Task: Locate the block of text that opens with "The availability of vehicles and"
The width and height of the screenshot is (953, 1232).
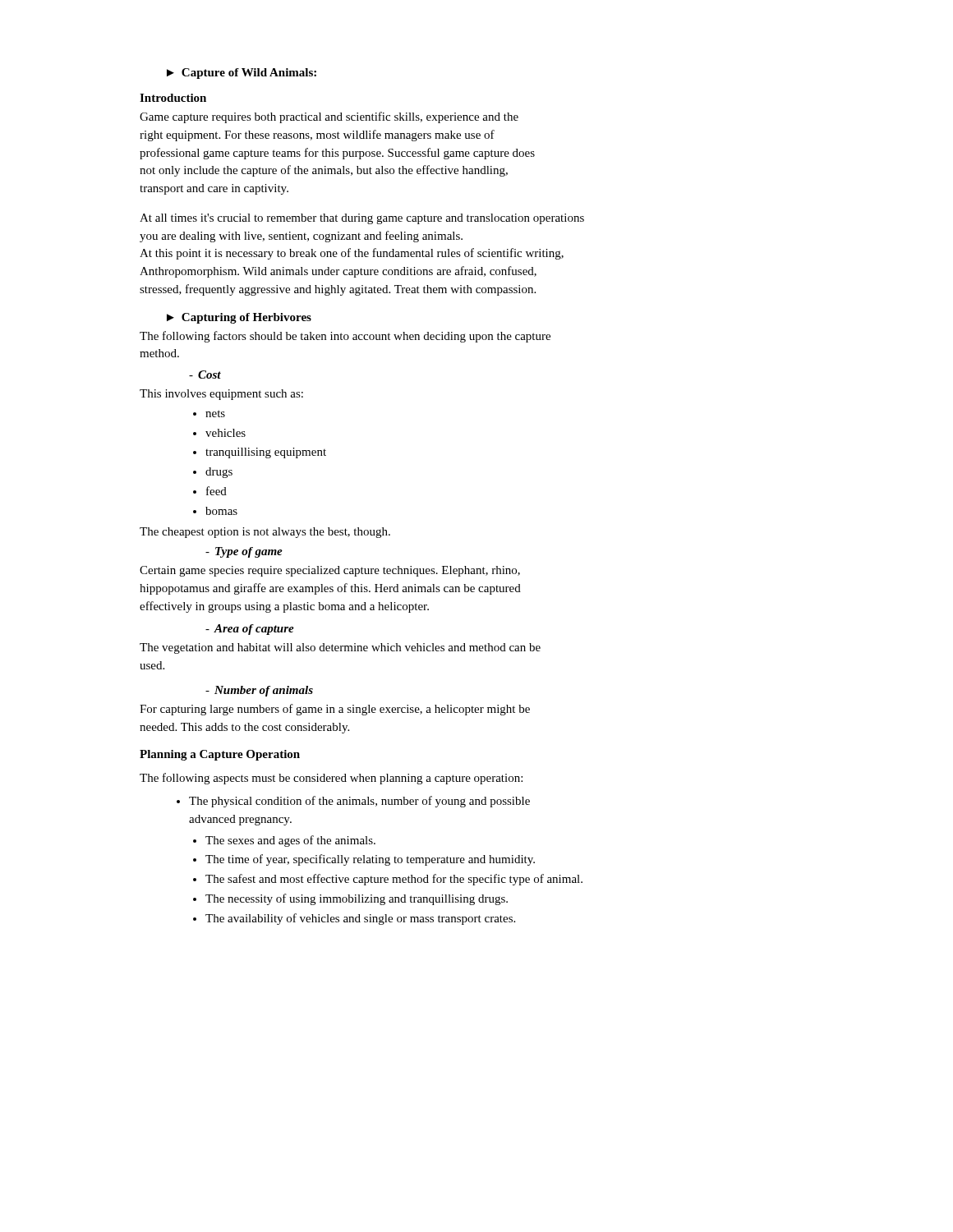Action: click(x=361, y=918)
